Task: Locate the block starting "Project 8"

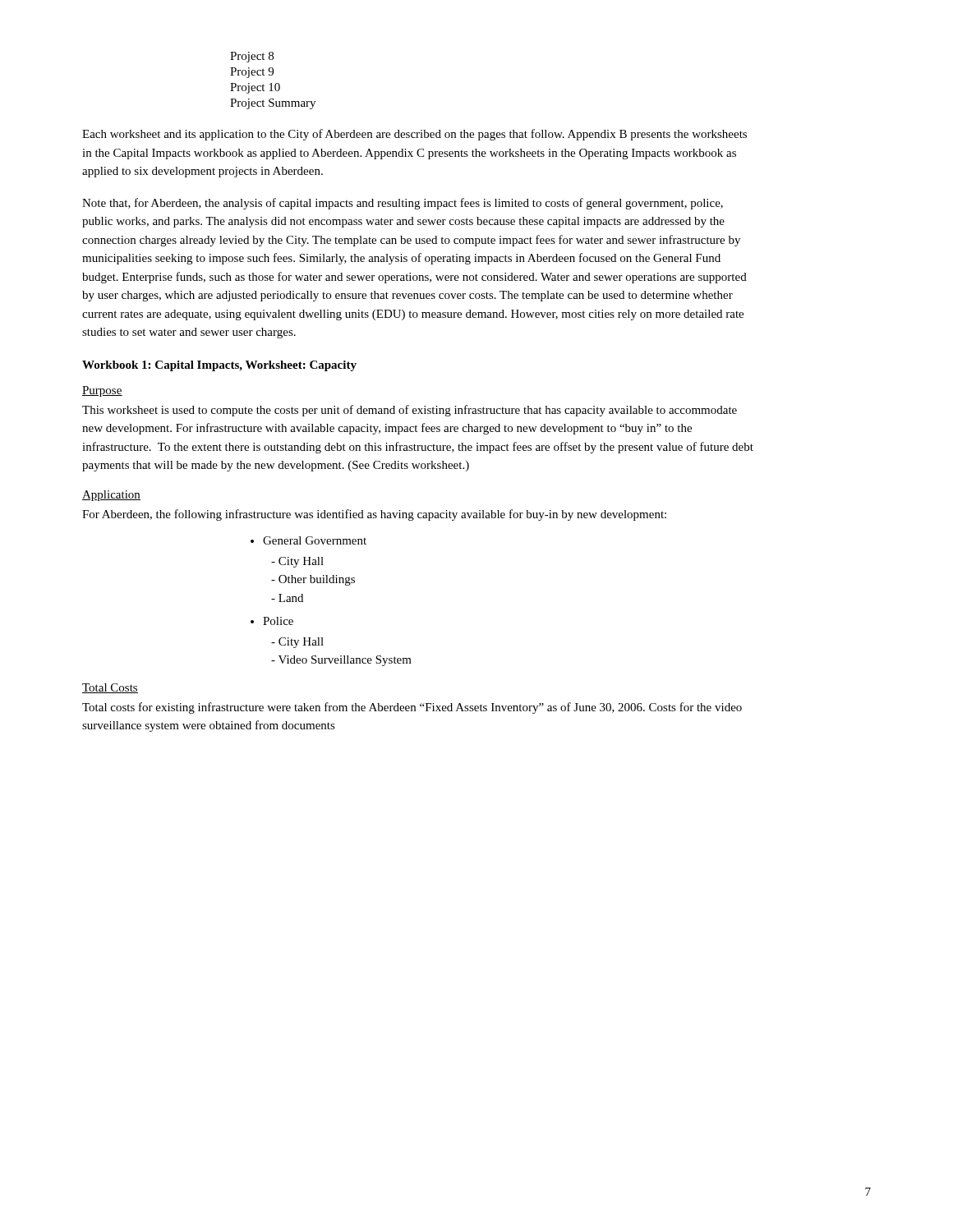Action: click(252, 56)
